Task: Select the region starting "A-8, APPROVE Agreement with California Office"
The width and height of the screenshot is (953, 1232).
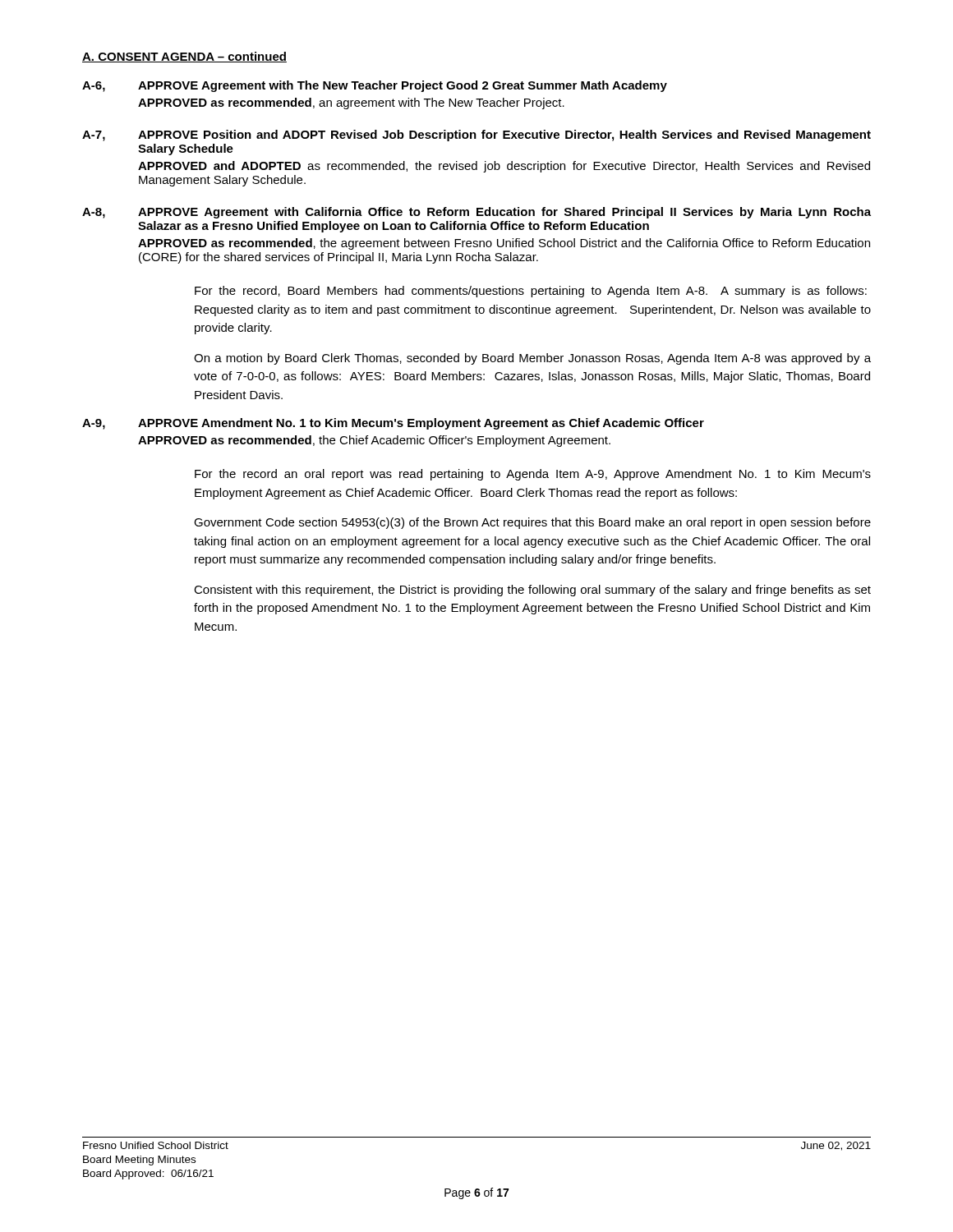Action: pos(476,236)
